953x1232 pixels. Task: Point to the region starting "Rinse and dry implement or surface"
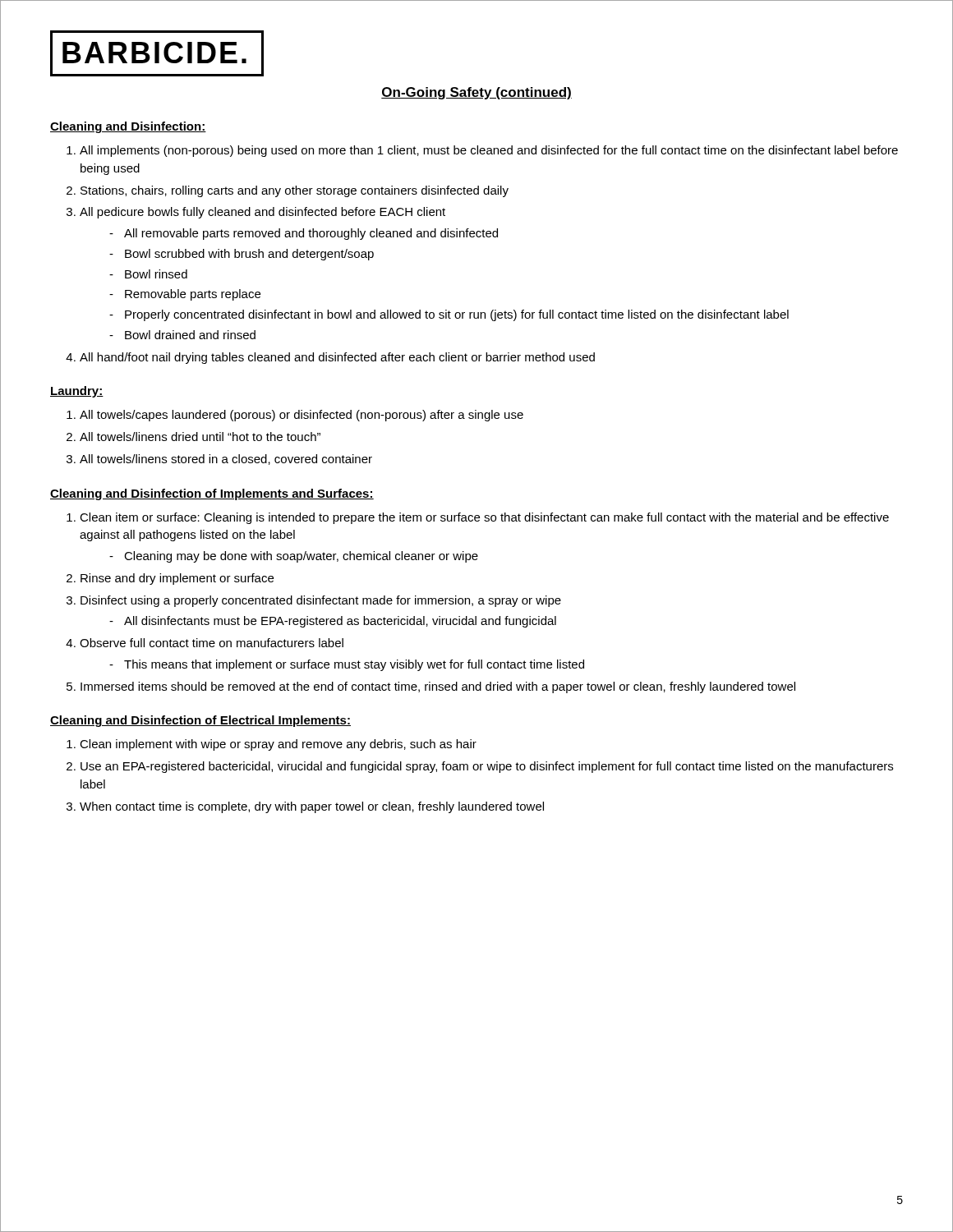point(177,578)
